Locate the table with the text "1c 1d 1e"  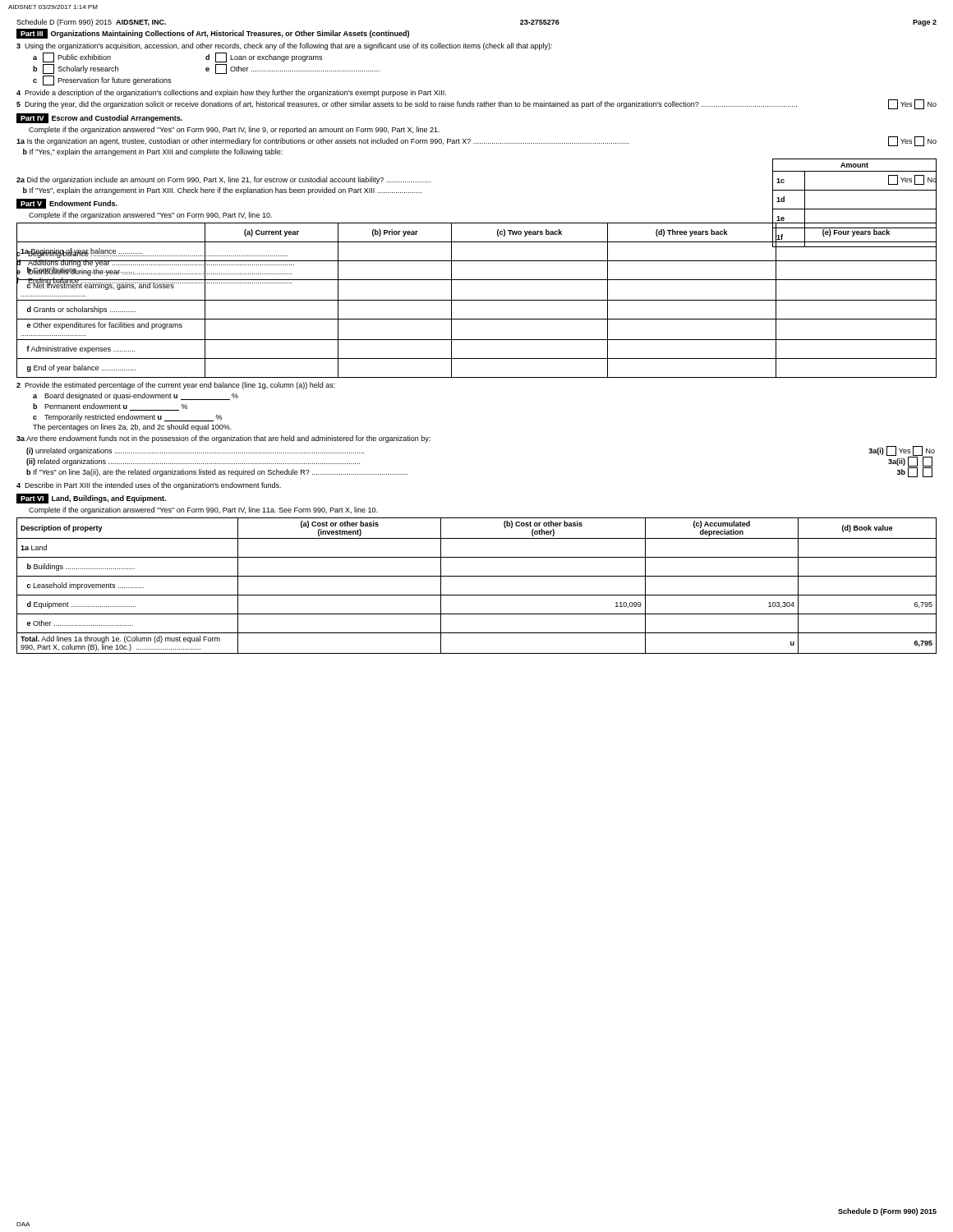(x=476, y=203)
